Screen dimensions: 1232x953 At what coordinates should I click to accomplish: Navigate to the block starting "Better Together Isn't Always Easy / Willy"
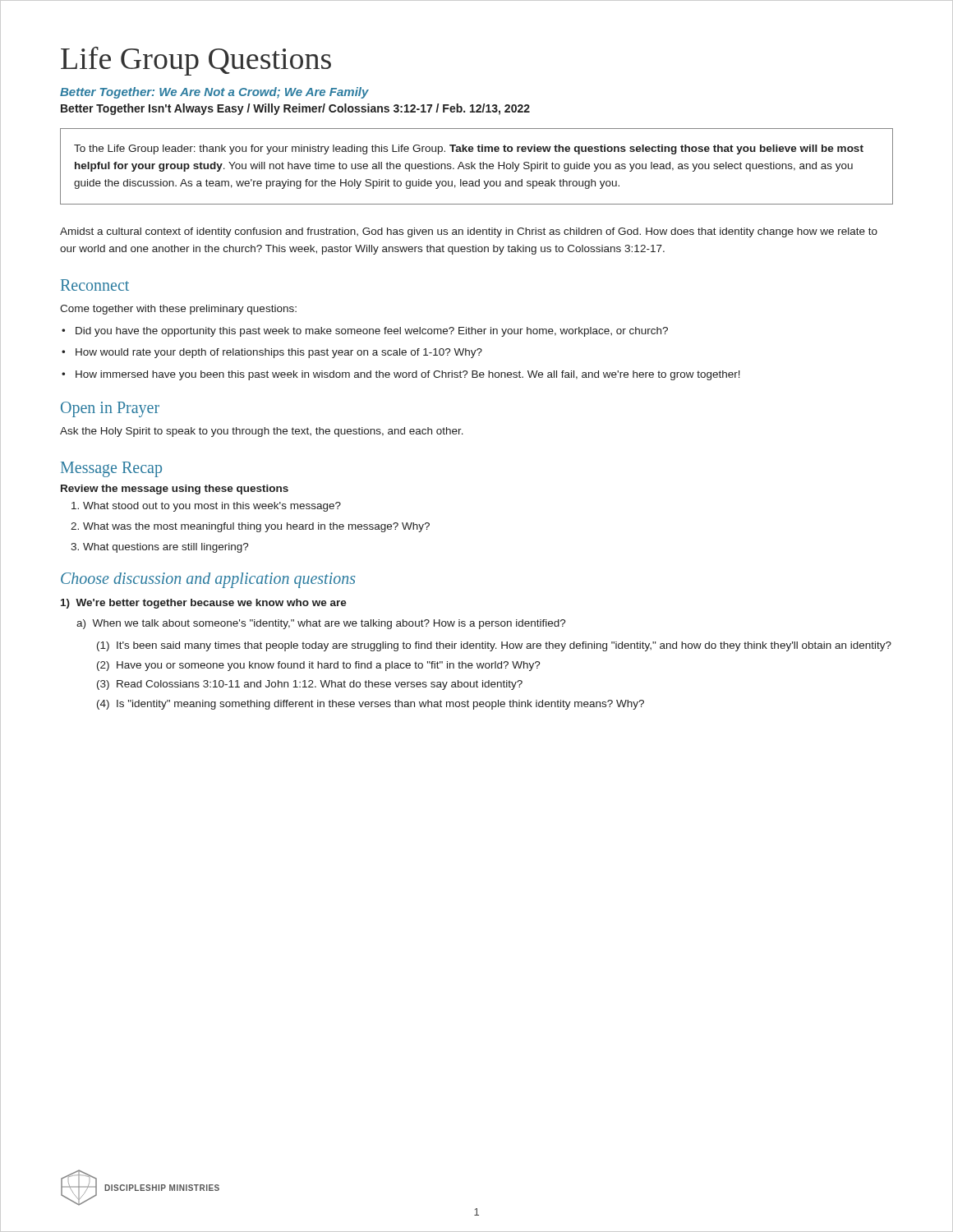tap(476, 108)
